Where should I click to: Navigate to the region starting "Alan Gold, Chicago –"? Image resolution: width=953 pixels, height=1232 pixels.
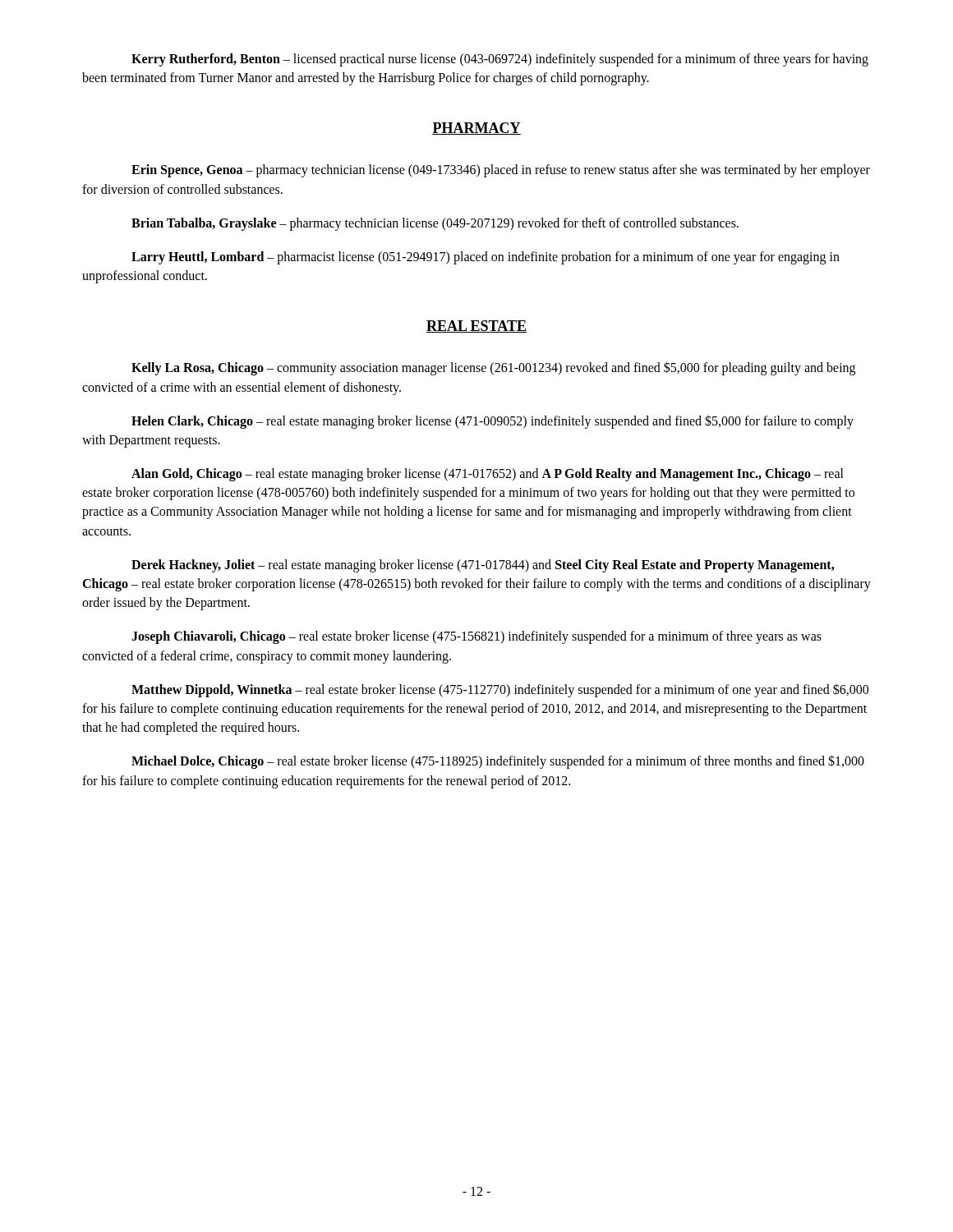click(x=469, y=502)
